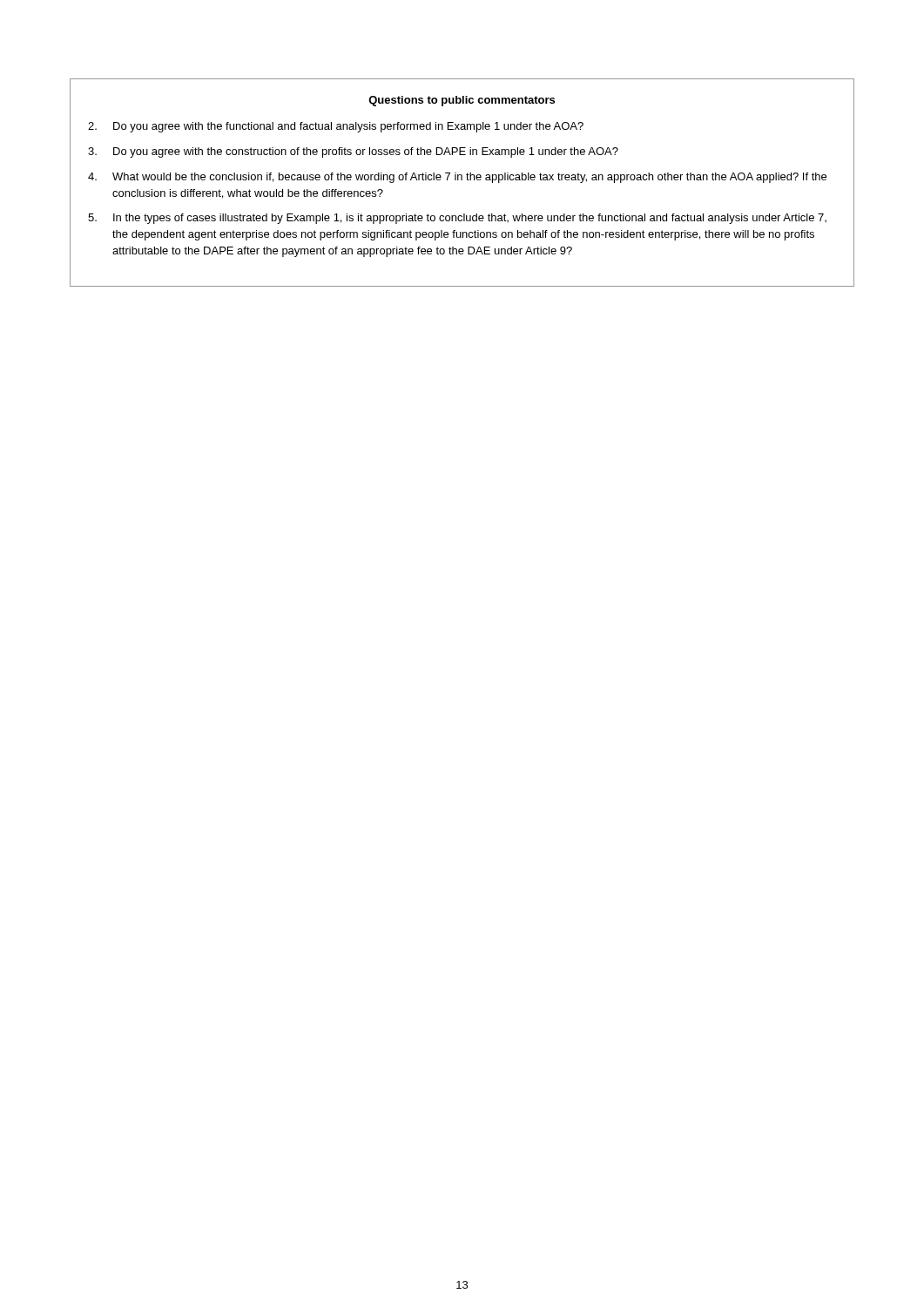Image resolution: width=924 pixels, height=1307 pixels.
Task: Click the passage that begins "2. Do you agree"
Action: 336,127
